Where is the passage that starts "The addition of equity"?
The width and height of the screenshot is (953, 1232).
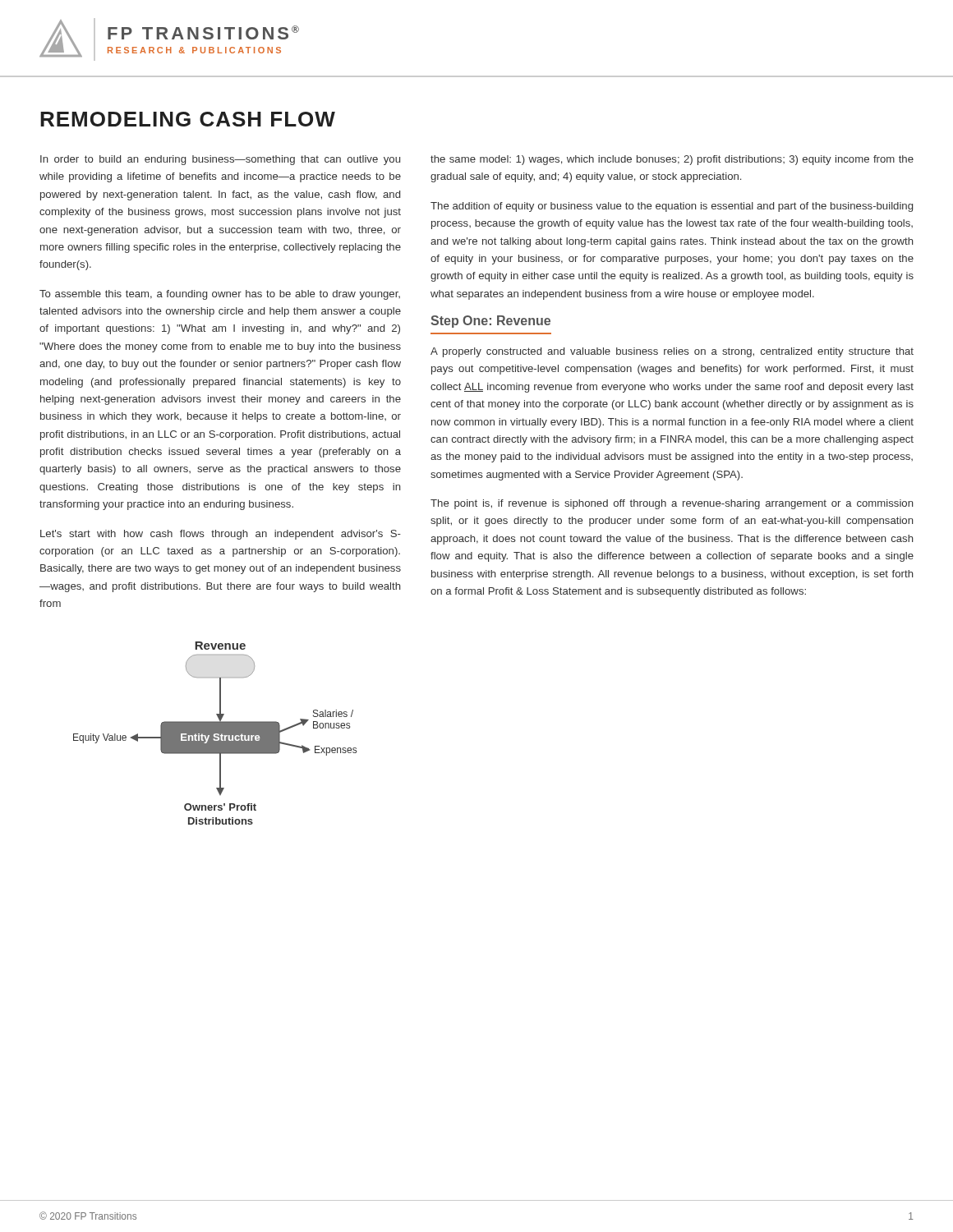click(672, 249)
